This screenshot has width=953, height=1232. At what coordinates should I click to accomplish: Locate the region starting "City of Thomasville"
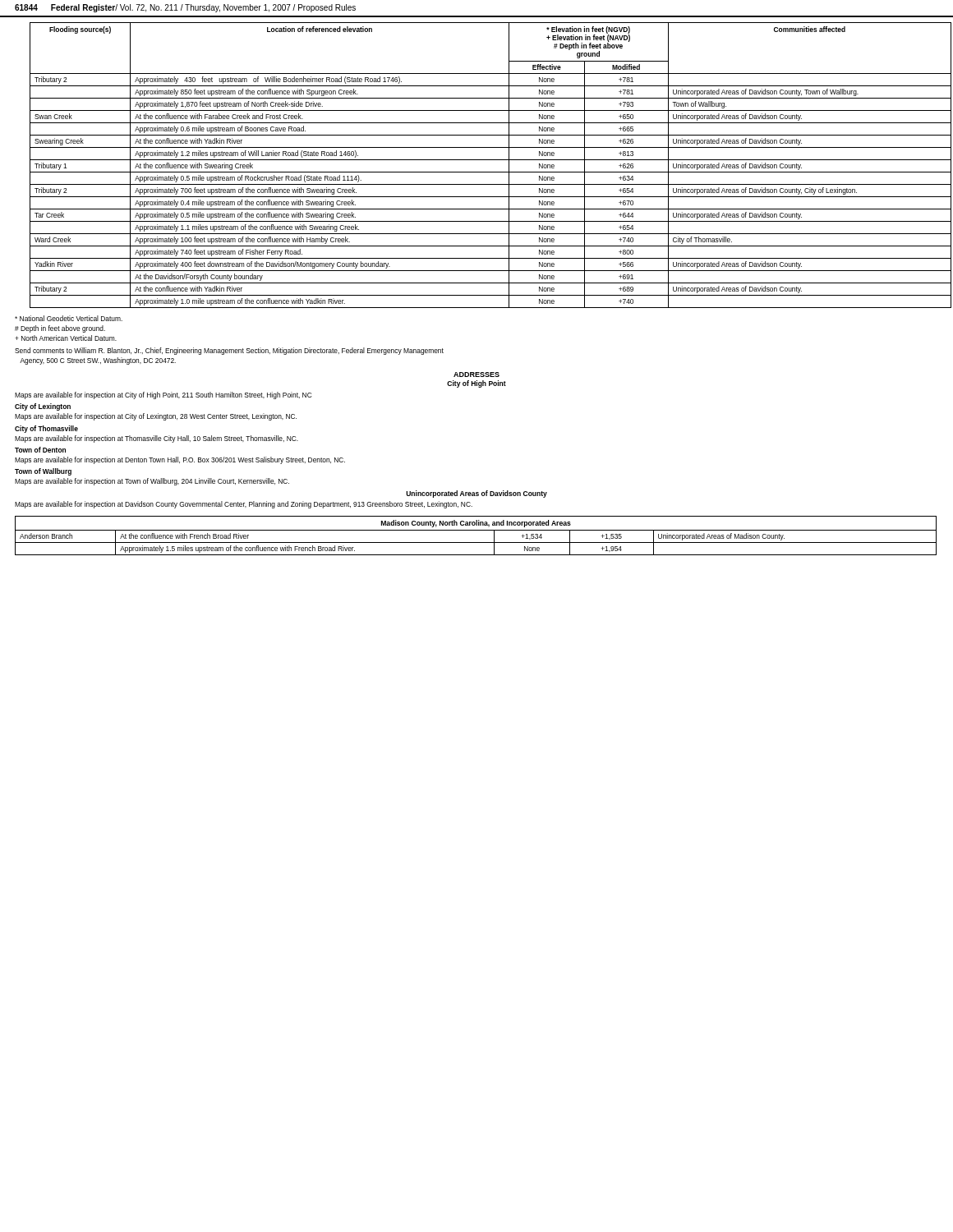pyautogui.click(x=46, y=428)
